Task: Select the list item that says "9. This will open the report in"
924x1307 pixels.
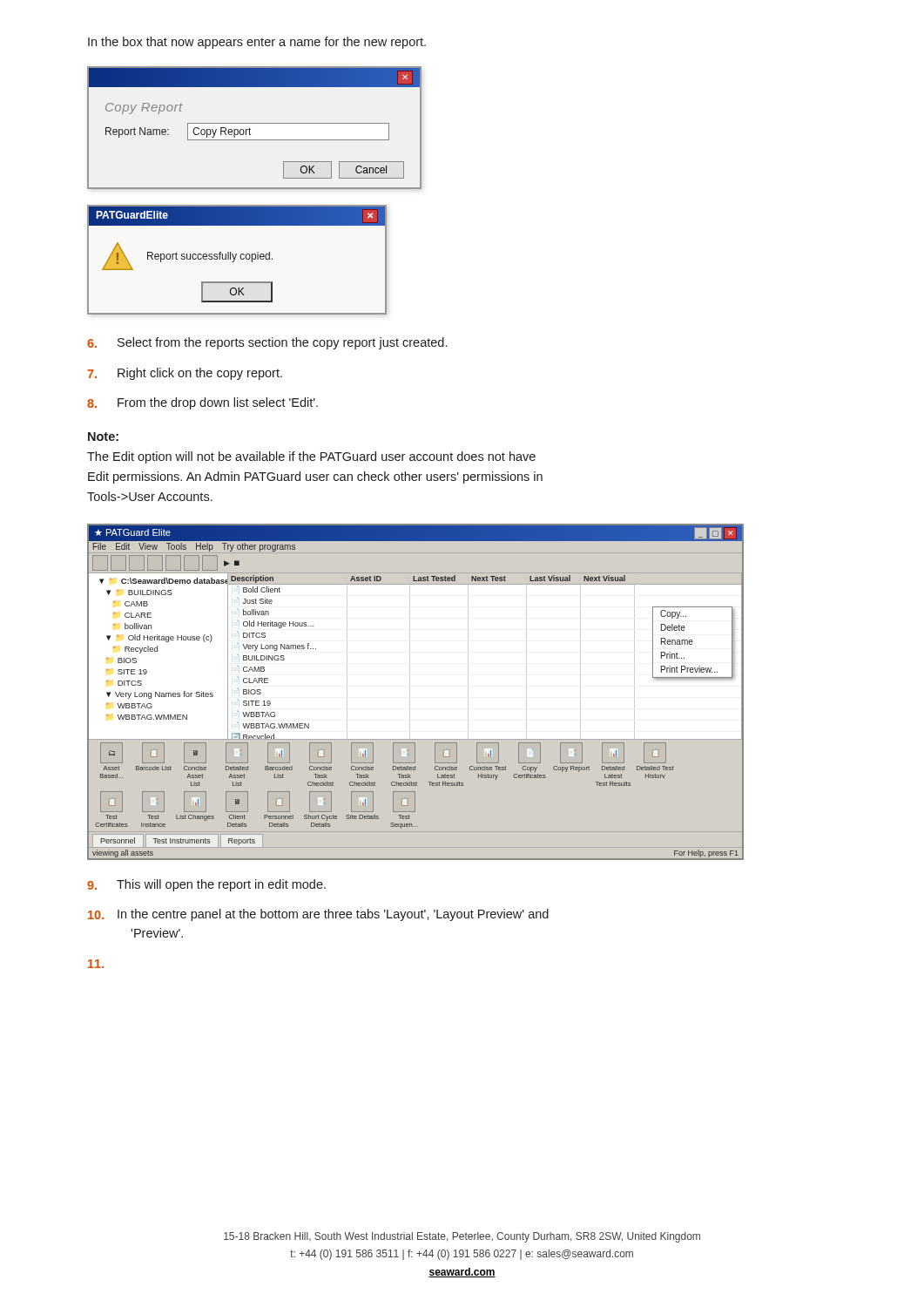Action: pos(207,885)
